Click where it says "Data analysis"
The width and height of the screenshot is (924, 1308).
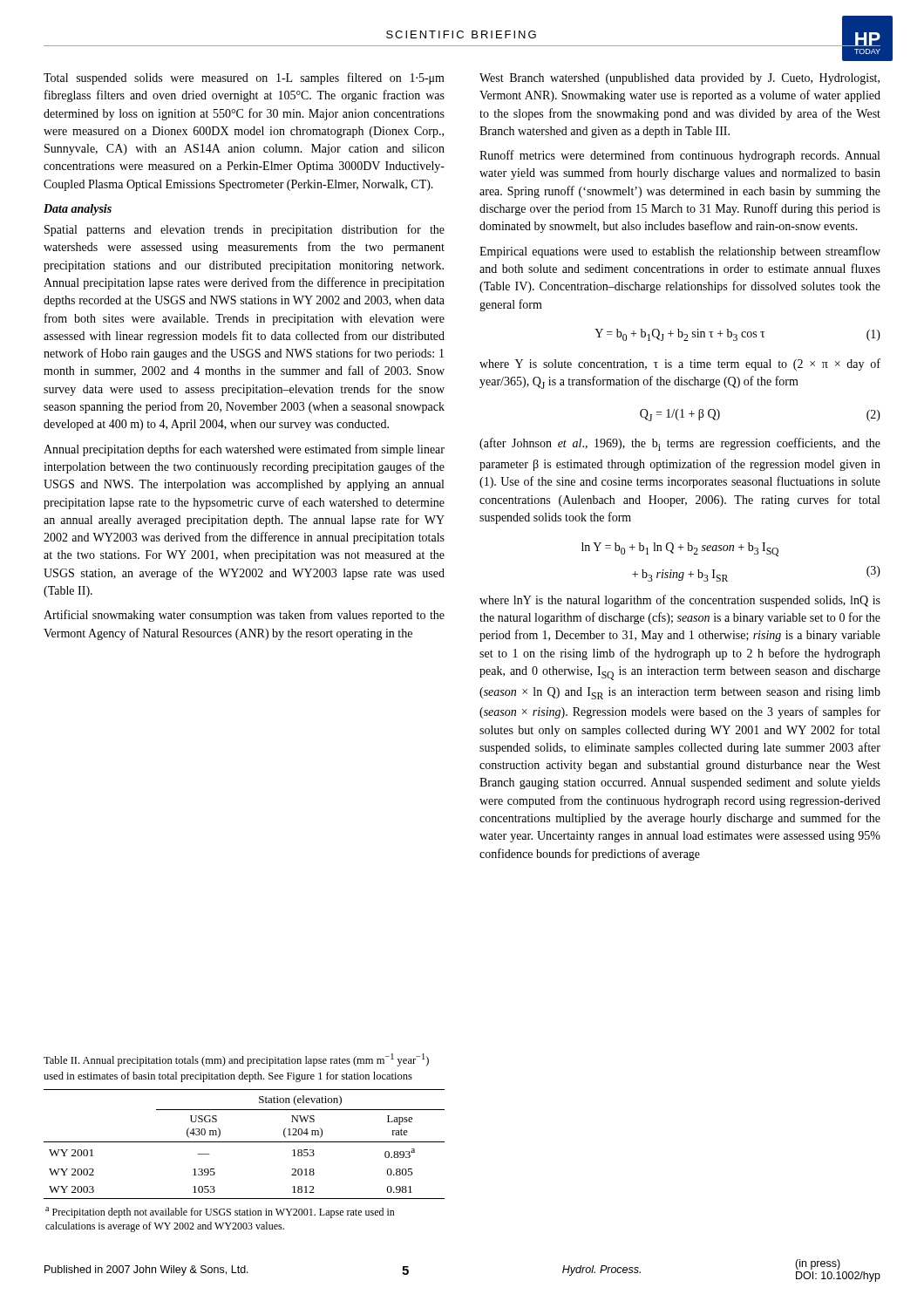(x=78, y=209)
